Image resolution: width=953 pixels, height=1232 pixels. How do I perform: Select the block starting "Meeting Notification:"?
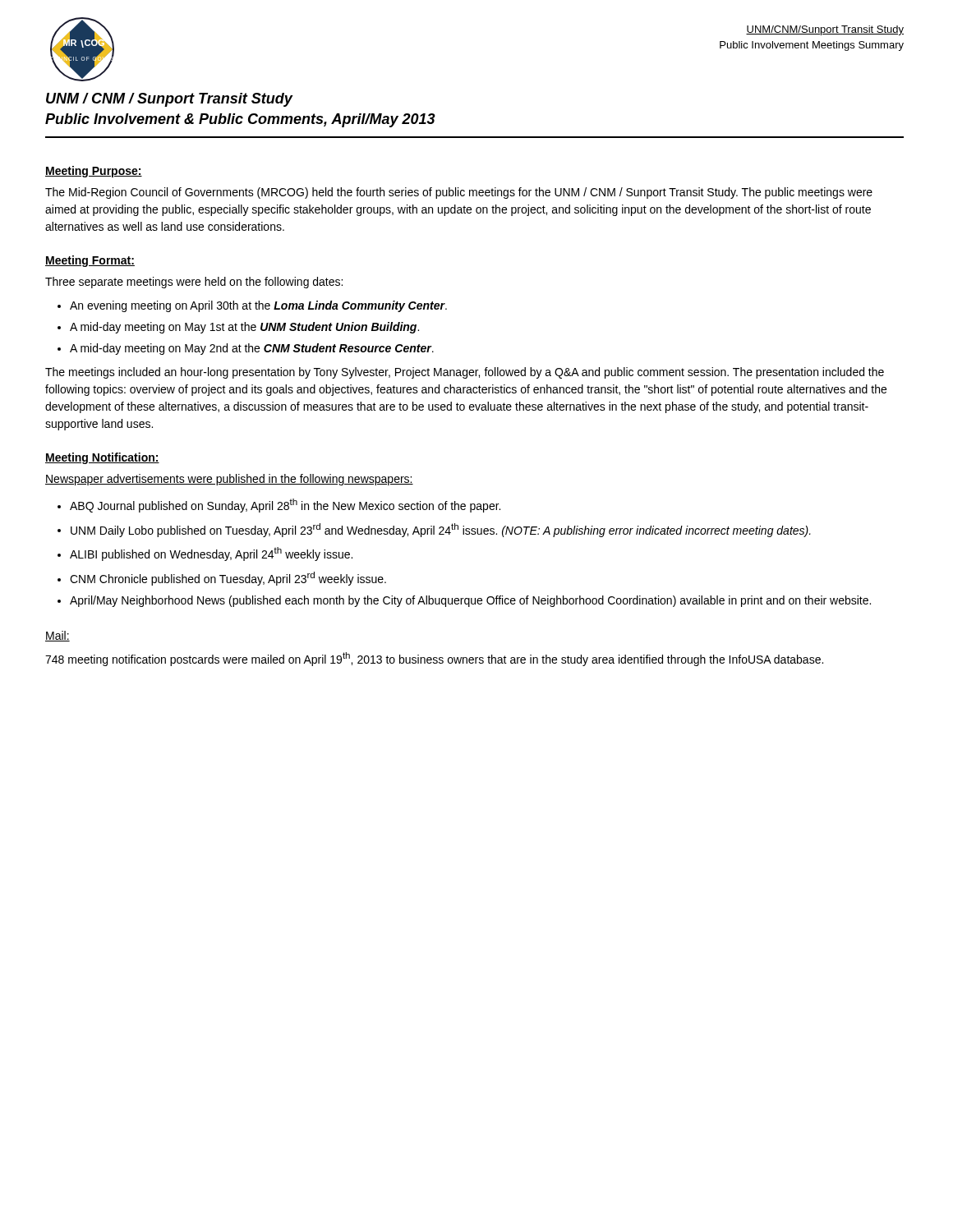pyautogui.click(x=102, y=458)
